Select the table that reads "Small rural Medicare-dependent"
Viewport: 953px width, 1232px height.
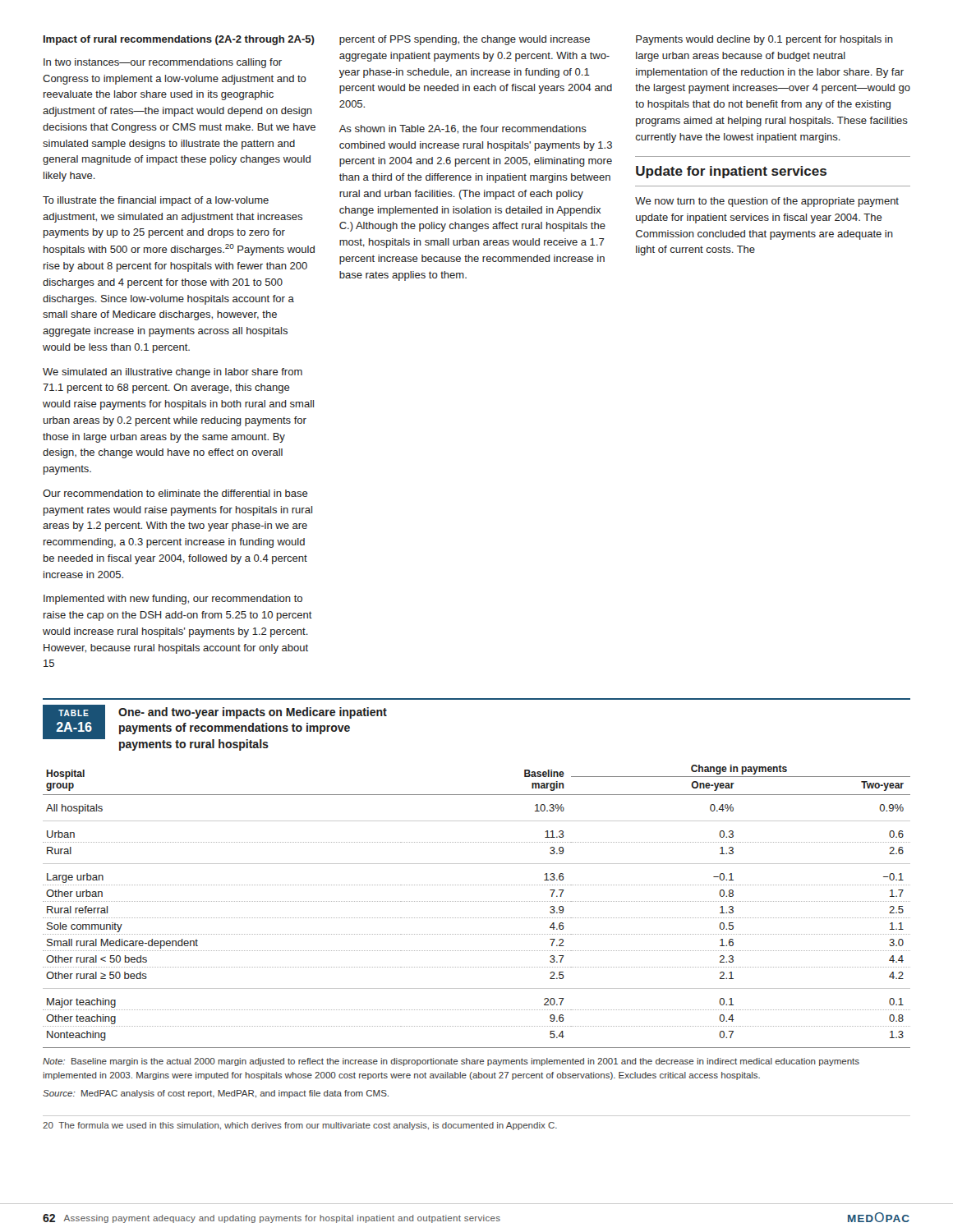(x=476, y=899)
